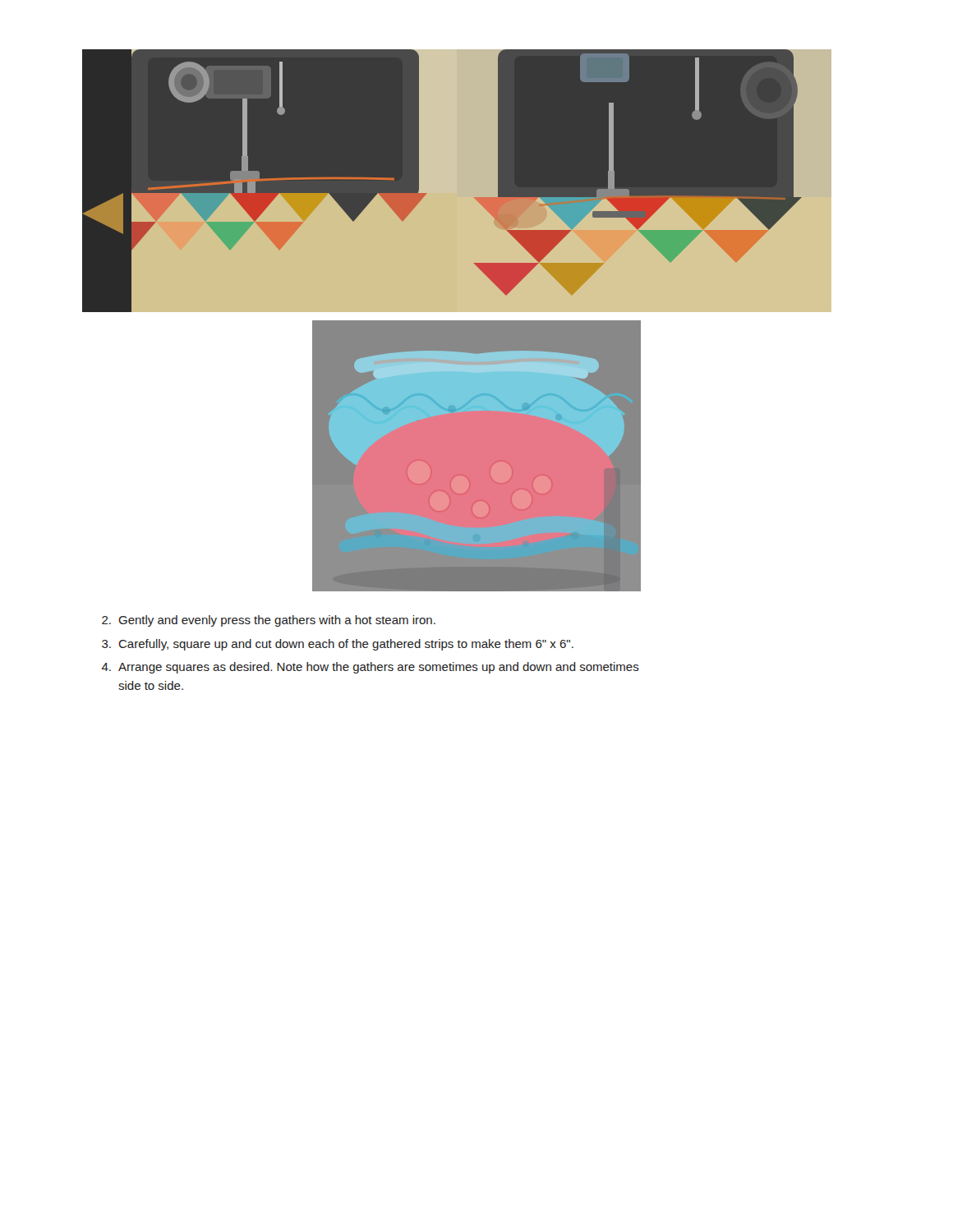This screenshot has height=1232, width=953.
Task: Point to the block beginning "3. Carefully, square up and cut down"
Action: [476, 644]
